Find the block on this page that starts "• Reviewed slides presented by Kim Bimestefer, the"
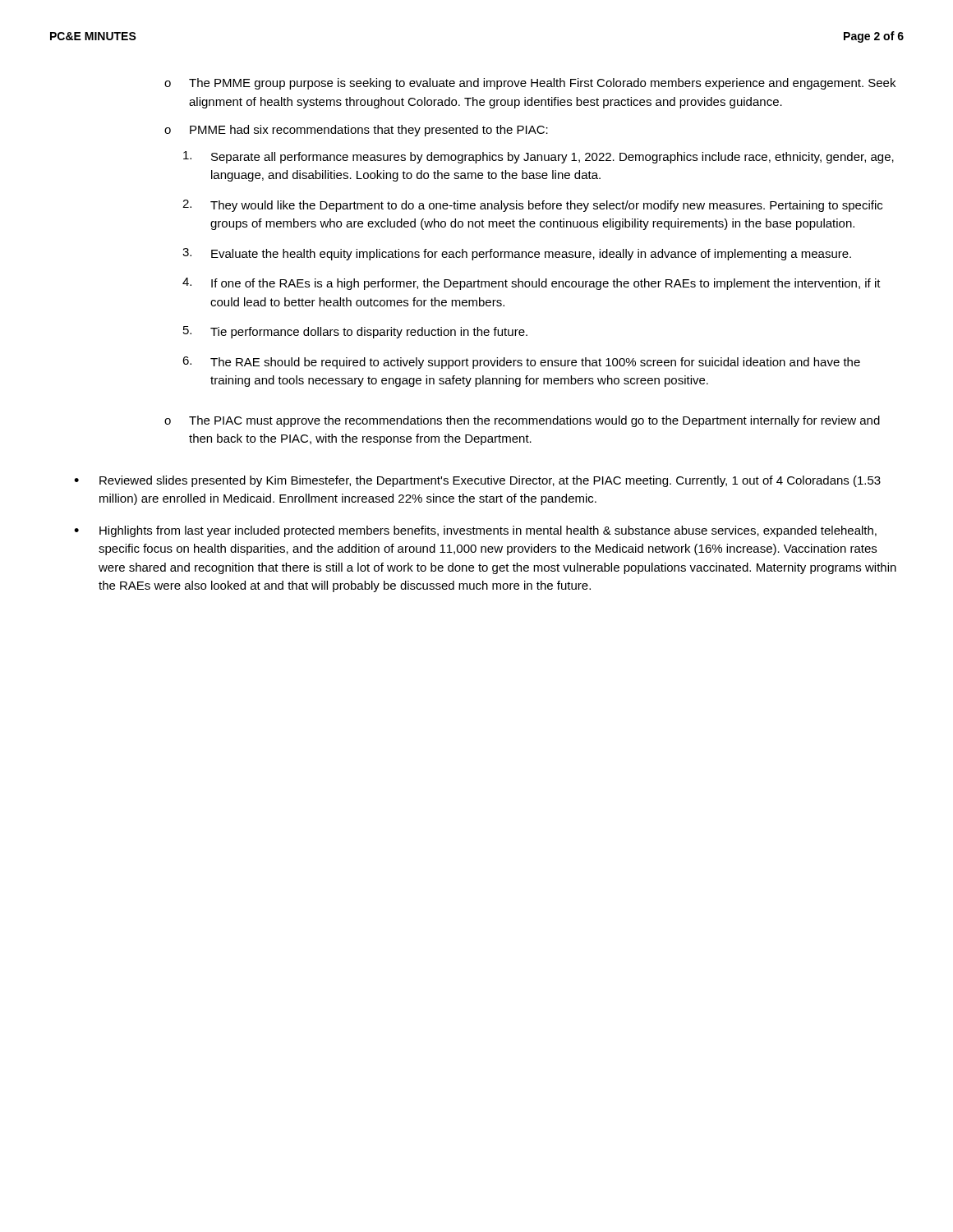 pos(489,489)
